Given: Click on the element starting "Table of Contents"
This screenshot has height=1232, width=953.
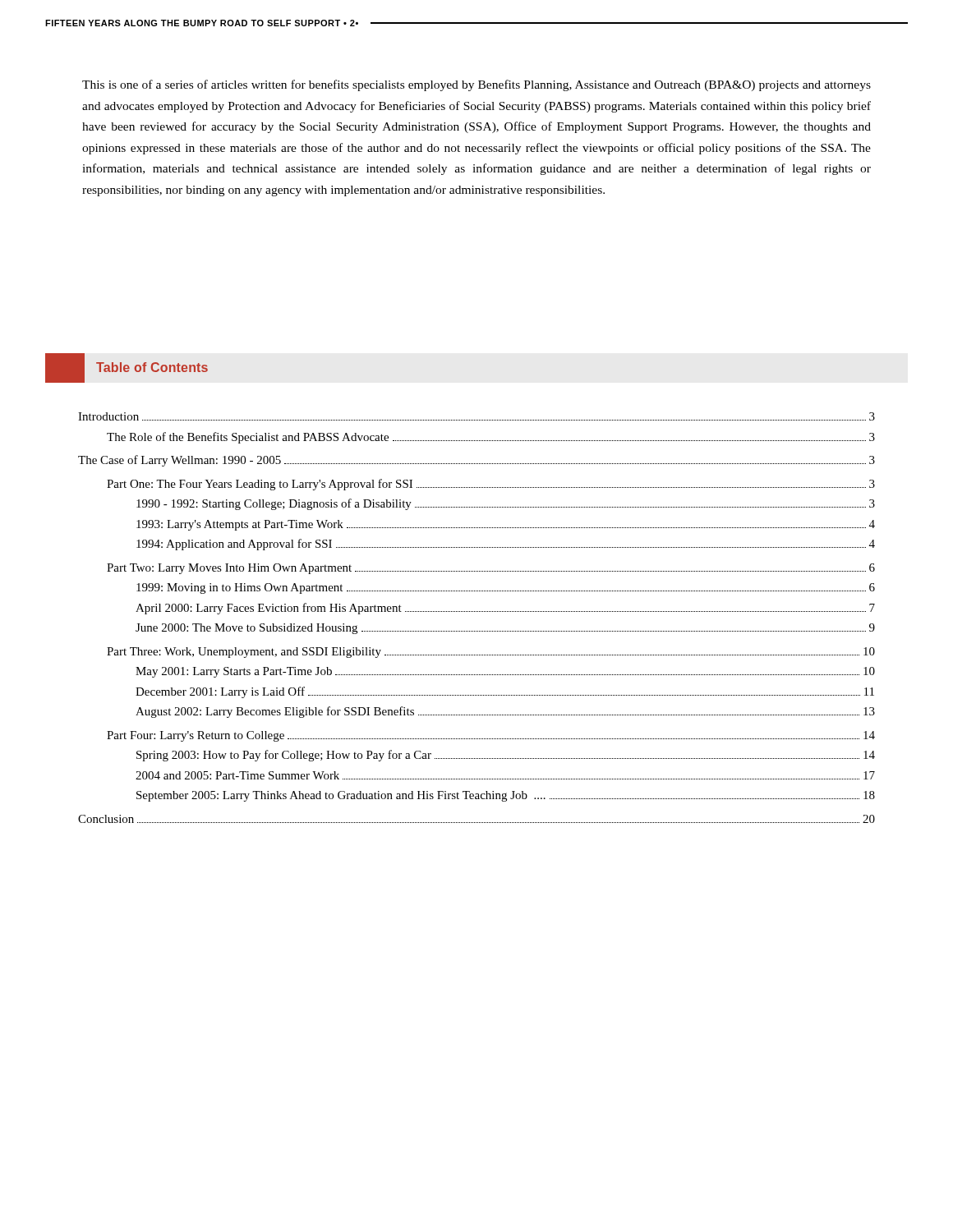Looking at the screenshot, I should (152, 368).
